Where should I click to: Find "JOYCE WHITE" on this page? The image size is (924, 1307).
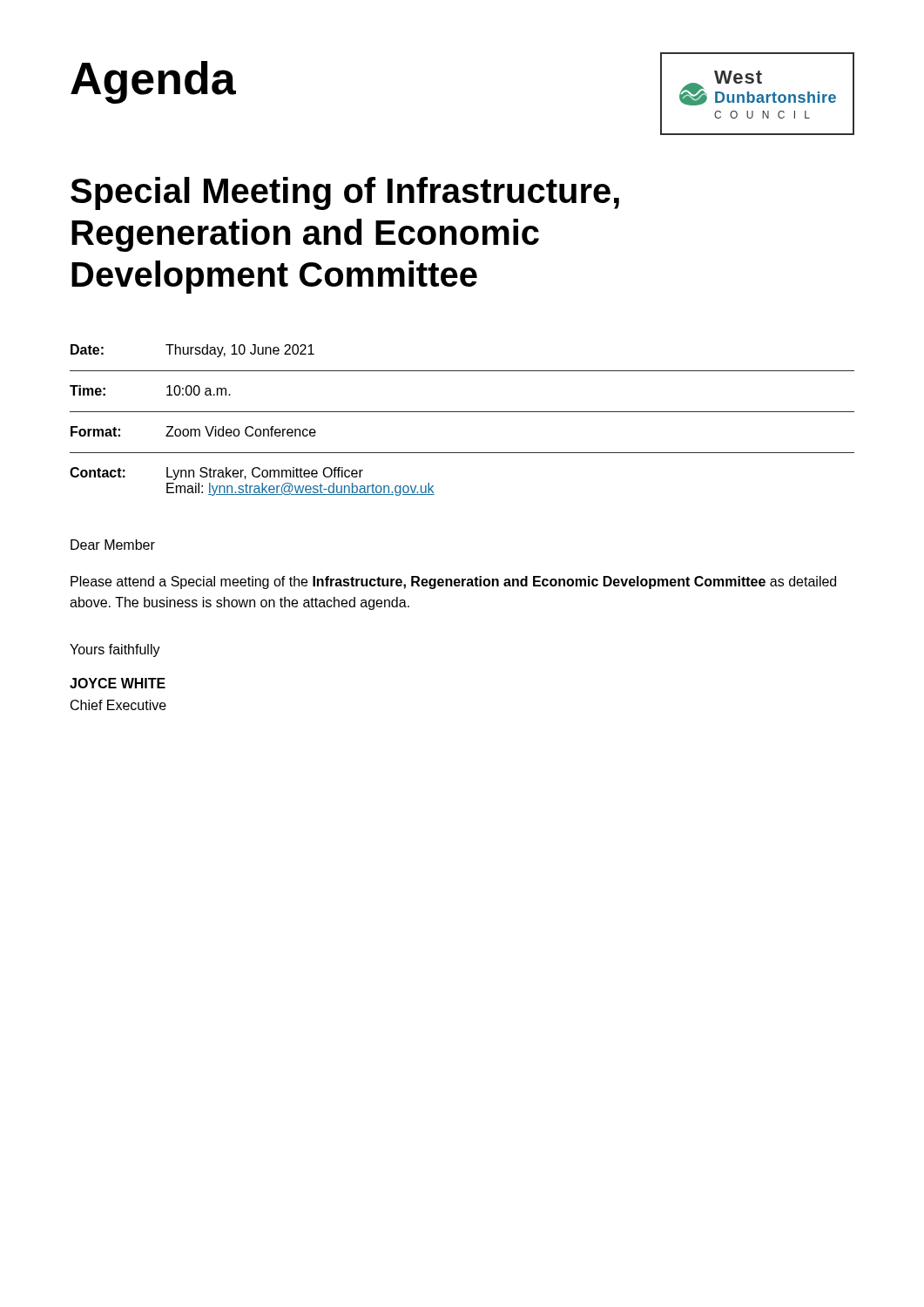coord(118,684)
